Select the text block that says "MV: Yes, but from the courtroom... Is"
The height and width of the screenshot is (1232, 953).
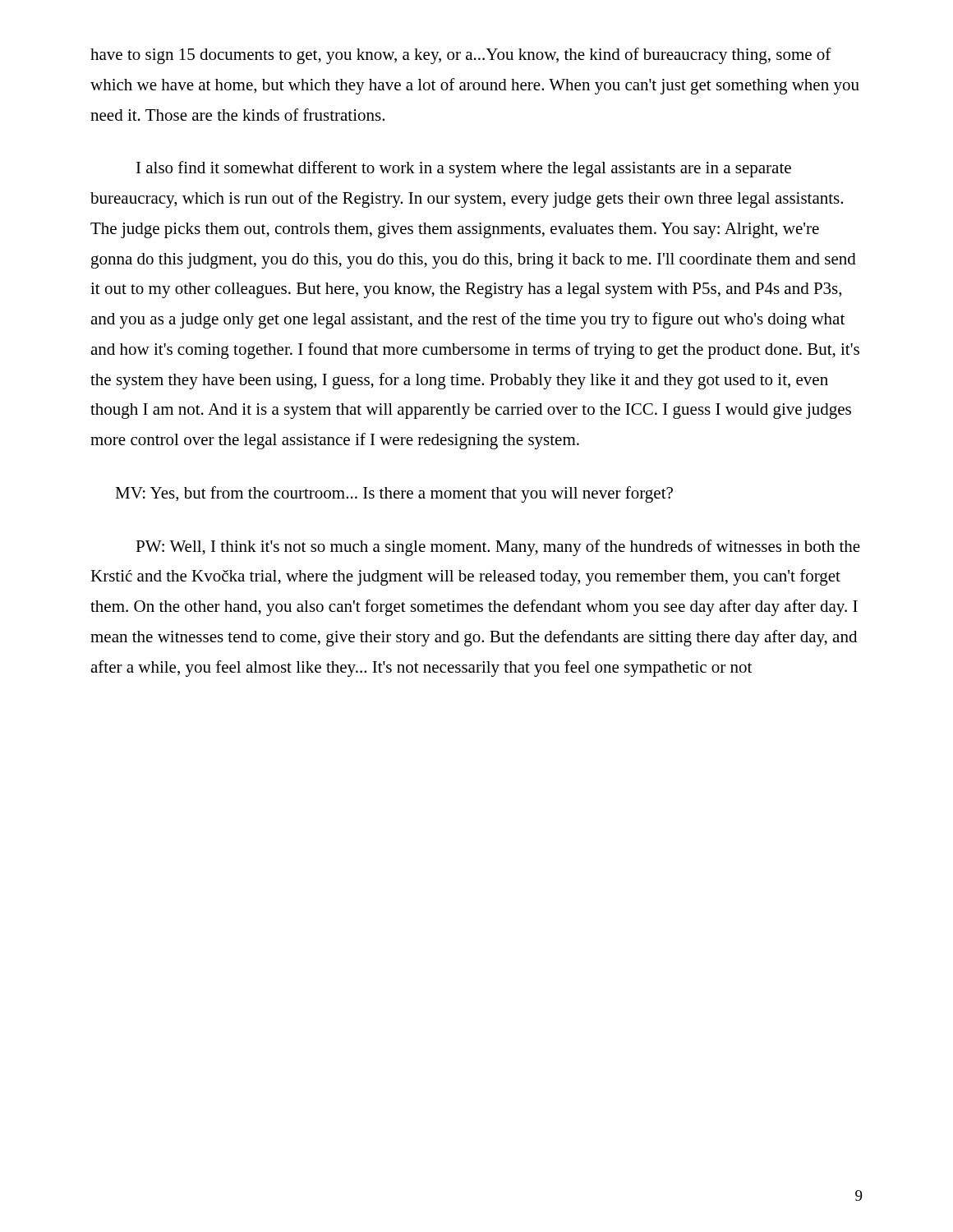476,493
